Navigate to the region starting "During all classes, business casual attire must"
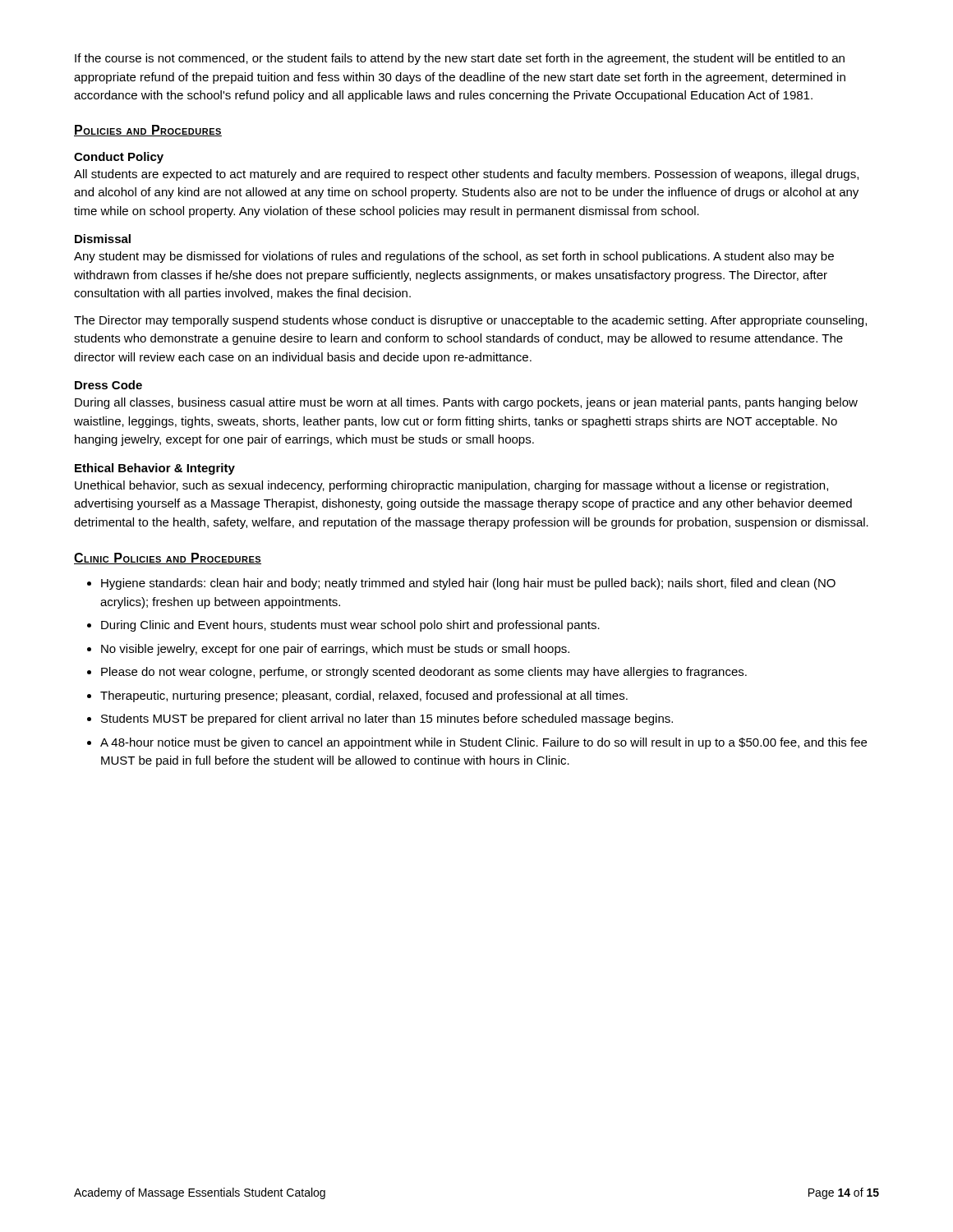 (x=476, y=421)
